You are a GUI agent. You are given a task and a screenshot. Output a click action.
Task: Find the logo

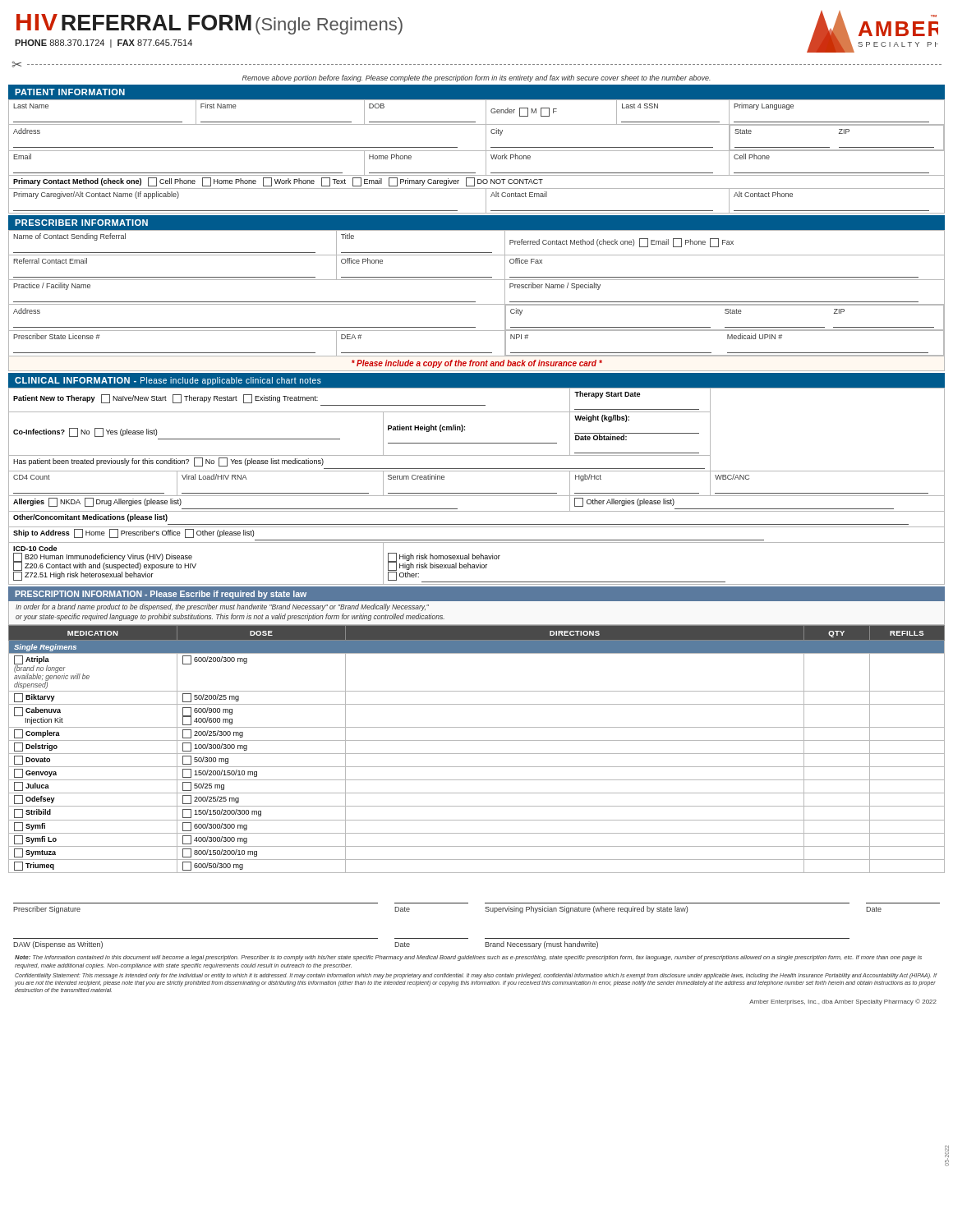coord(873,32)
